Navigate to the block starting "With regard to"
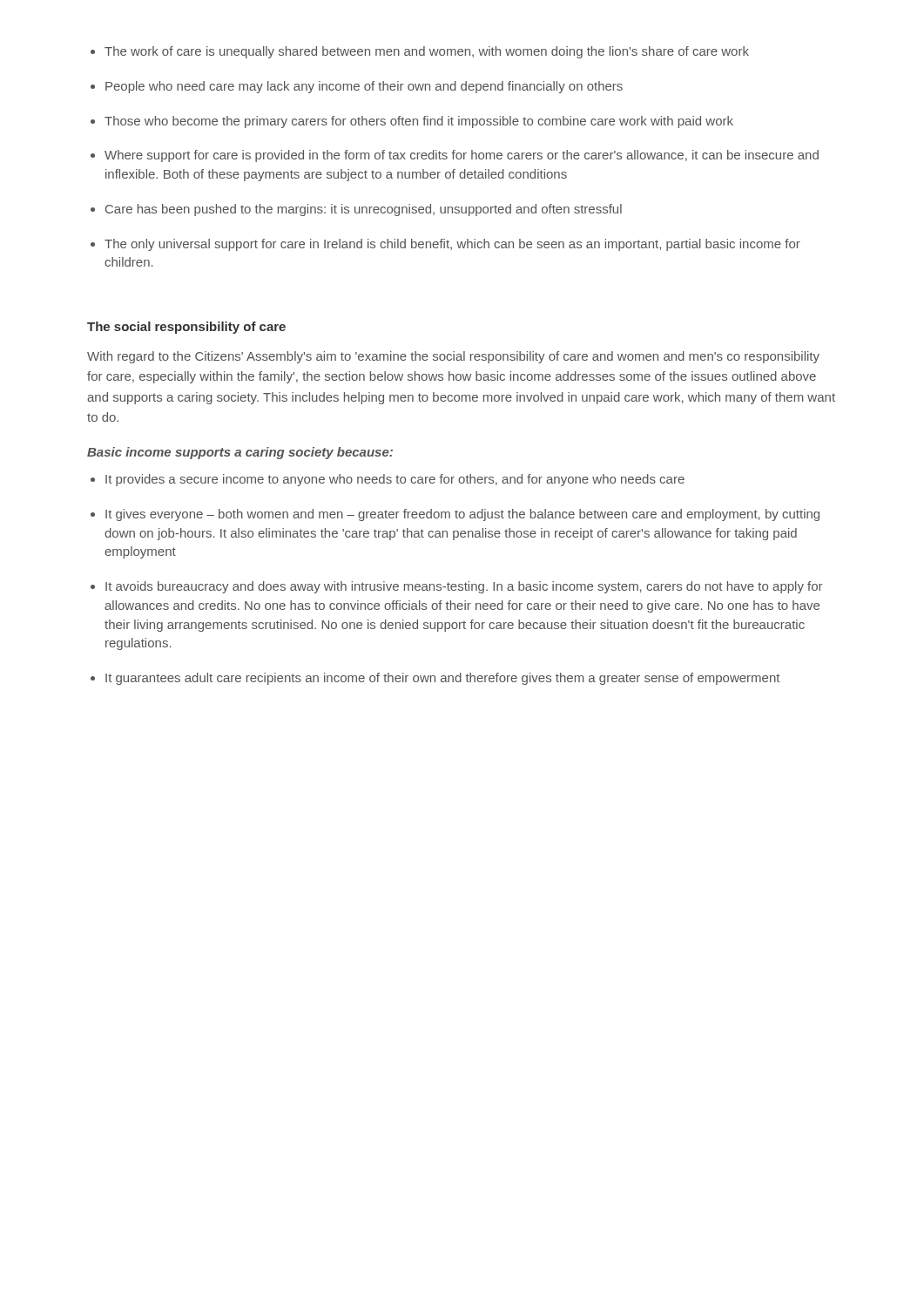The image size is (924, 1307). click(461, 386)
